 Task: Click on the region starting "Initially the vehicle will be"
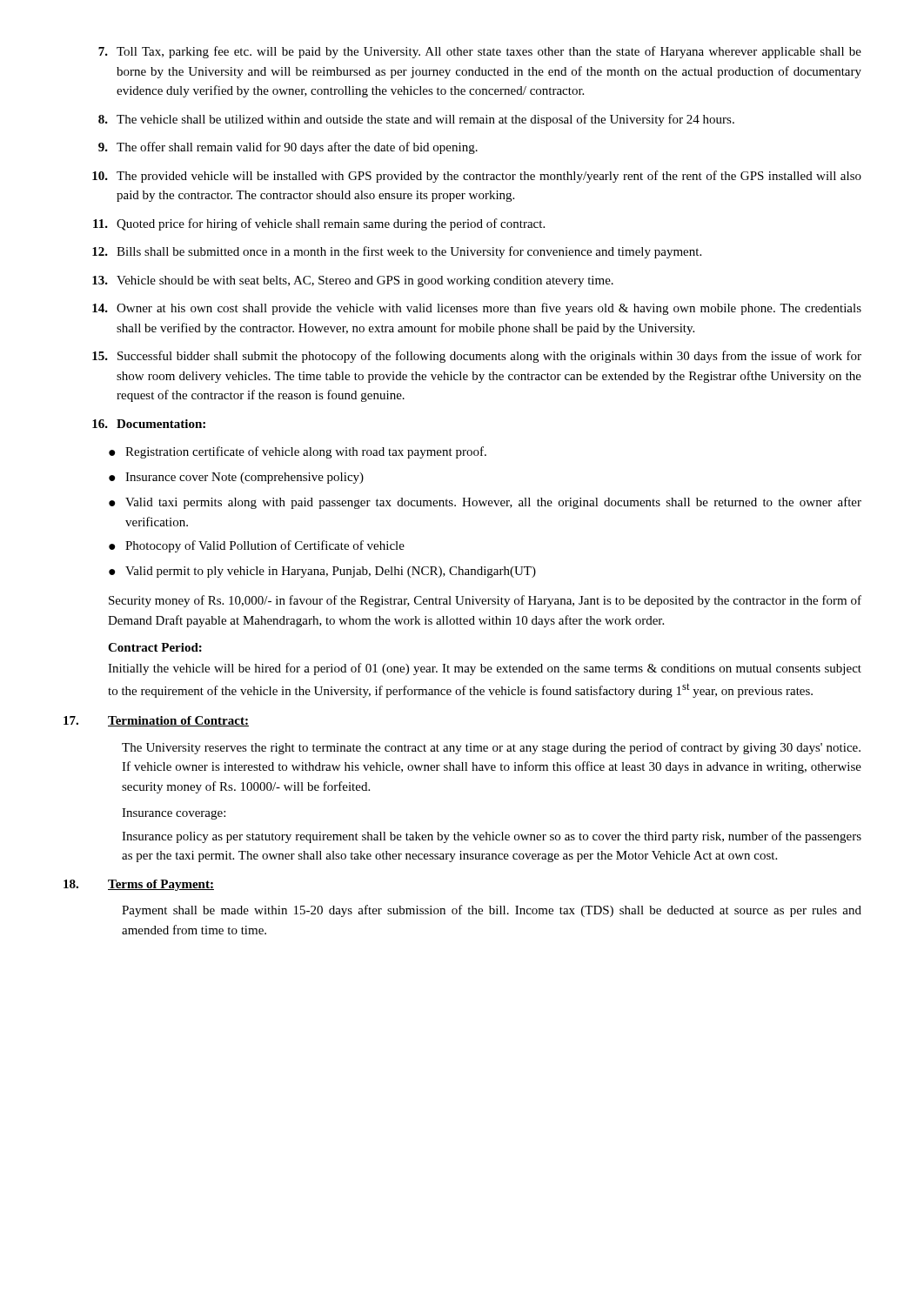click(485, 679)
